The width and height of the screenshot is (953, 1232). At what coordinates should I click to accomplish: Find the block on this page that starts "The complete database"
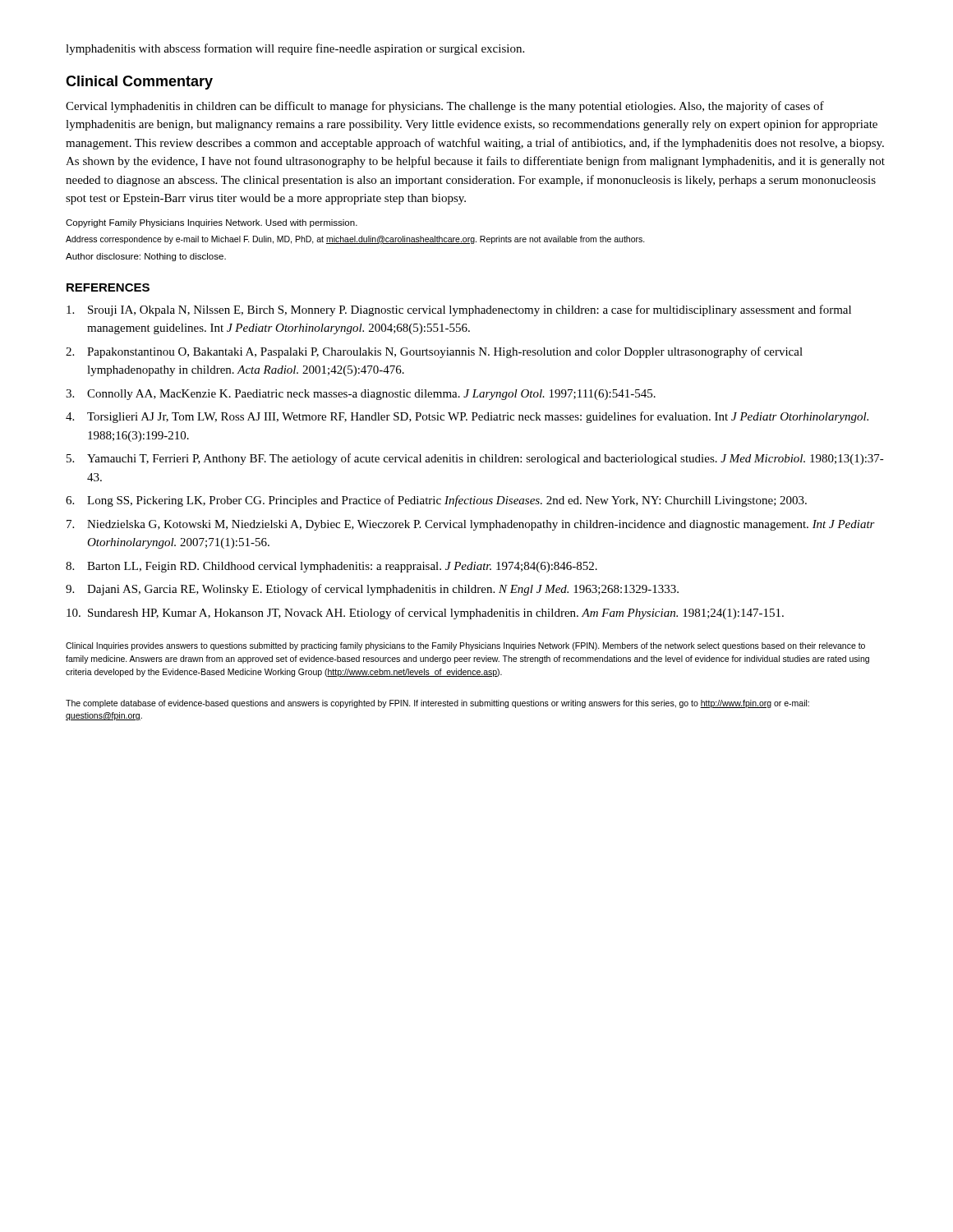click(438, 709)
